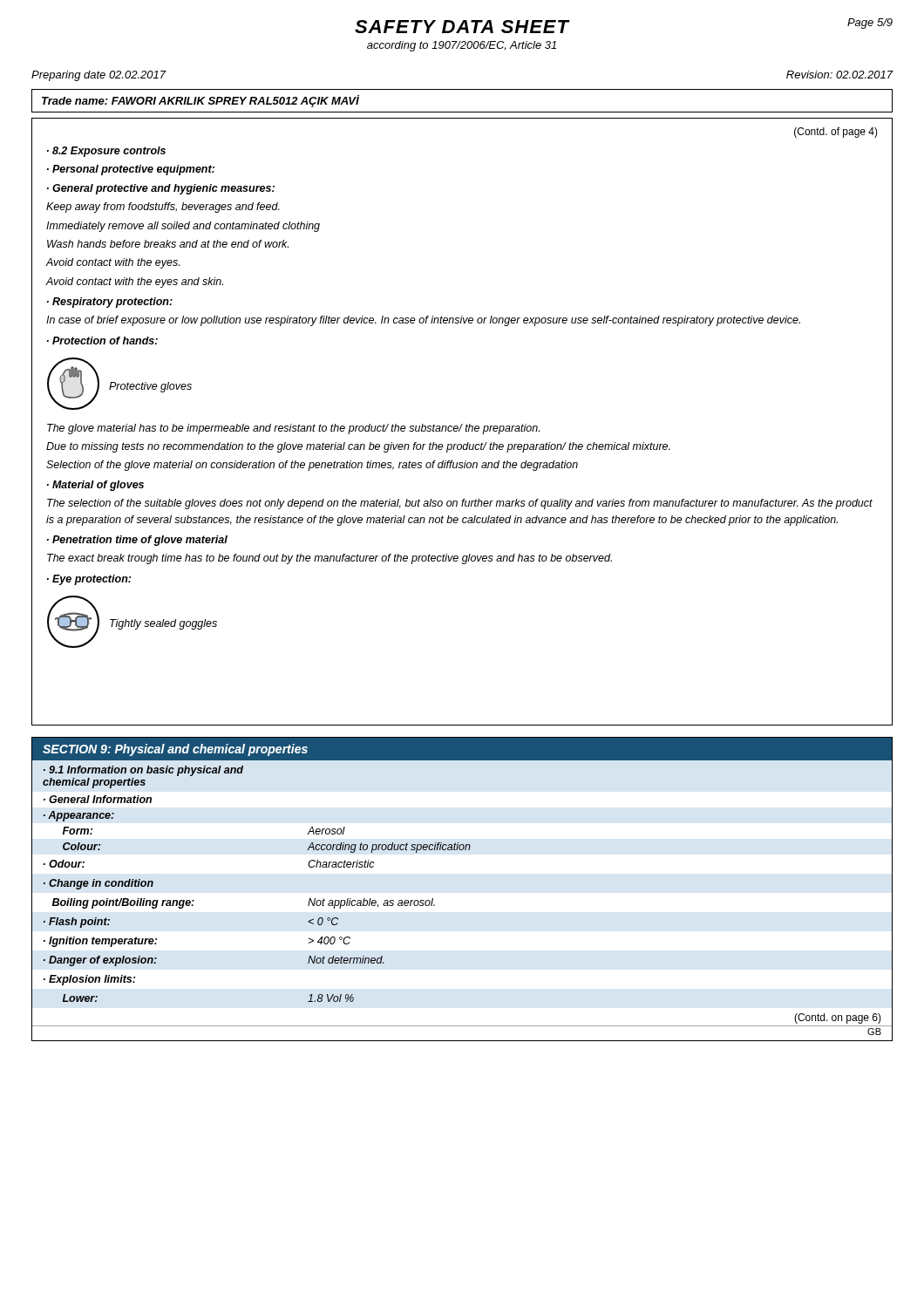Image resolution: width=924 pixels, height=1308 pixels.
Task: Point to the passage starting "SECTION 9: Physical and"
Action: 175,749
